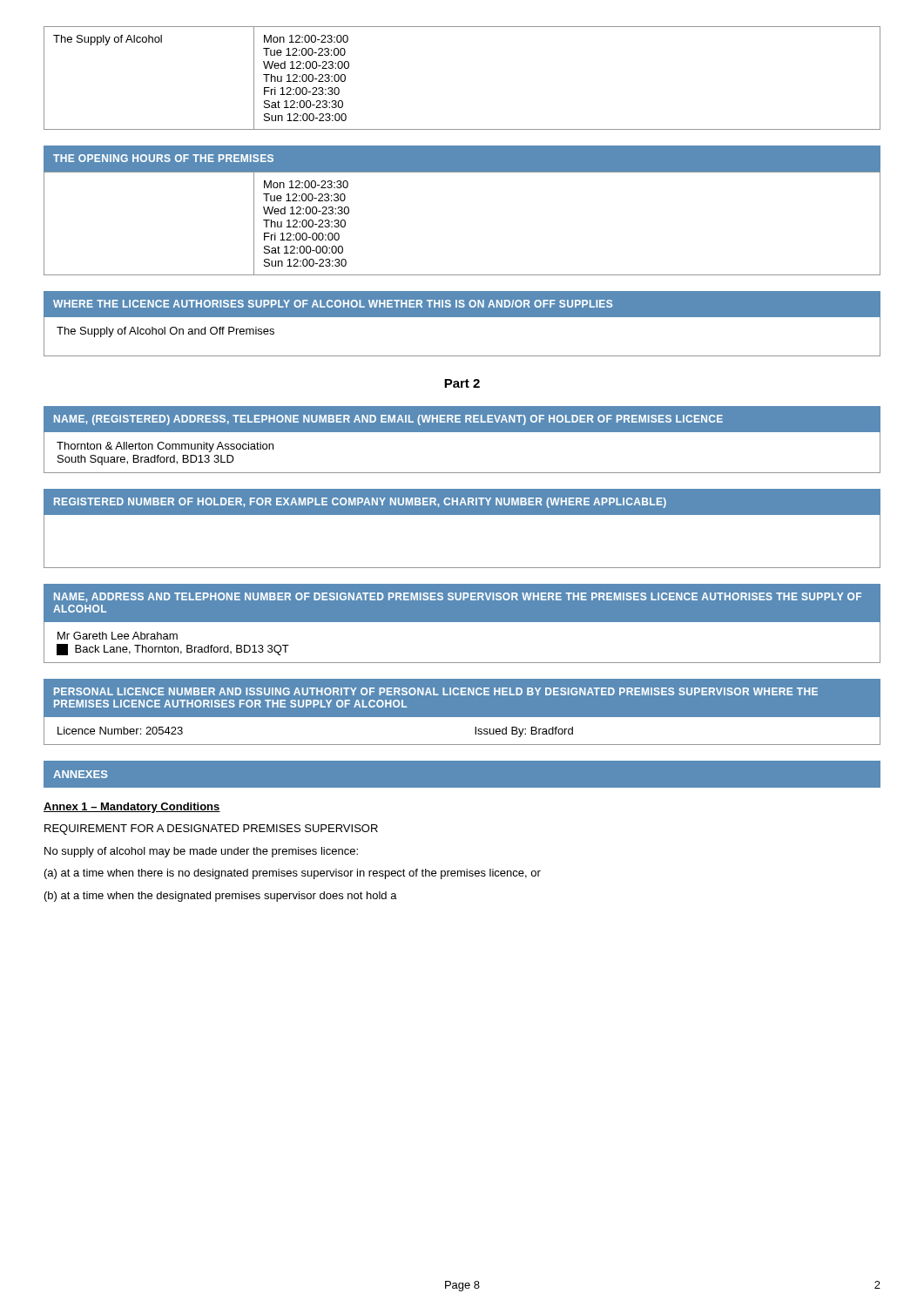Viewport: 924px width, 1307px height.
Task: Select the text block with the text "REQUIREMENT FOR A DESIGNATED PREMISES"
Action: pos(211,828)
